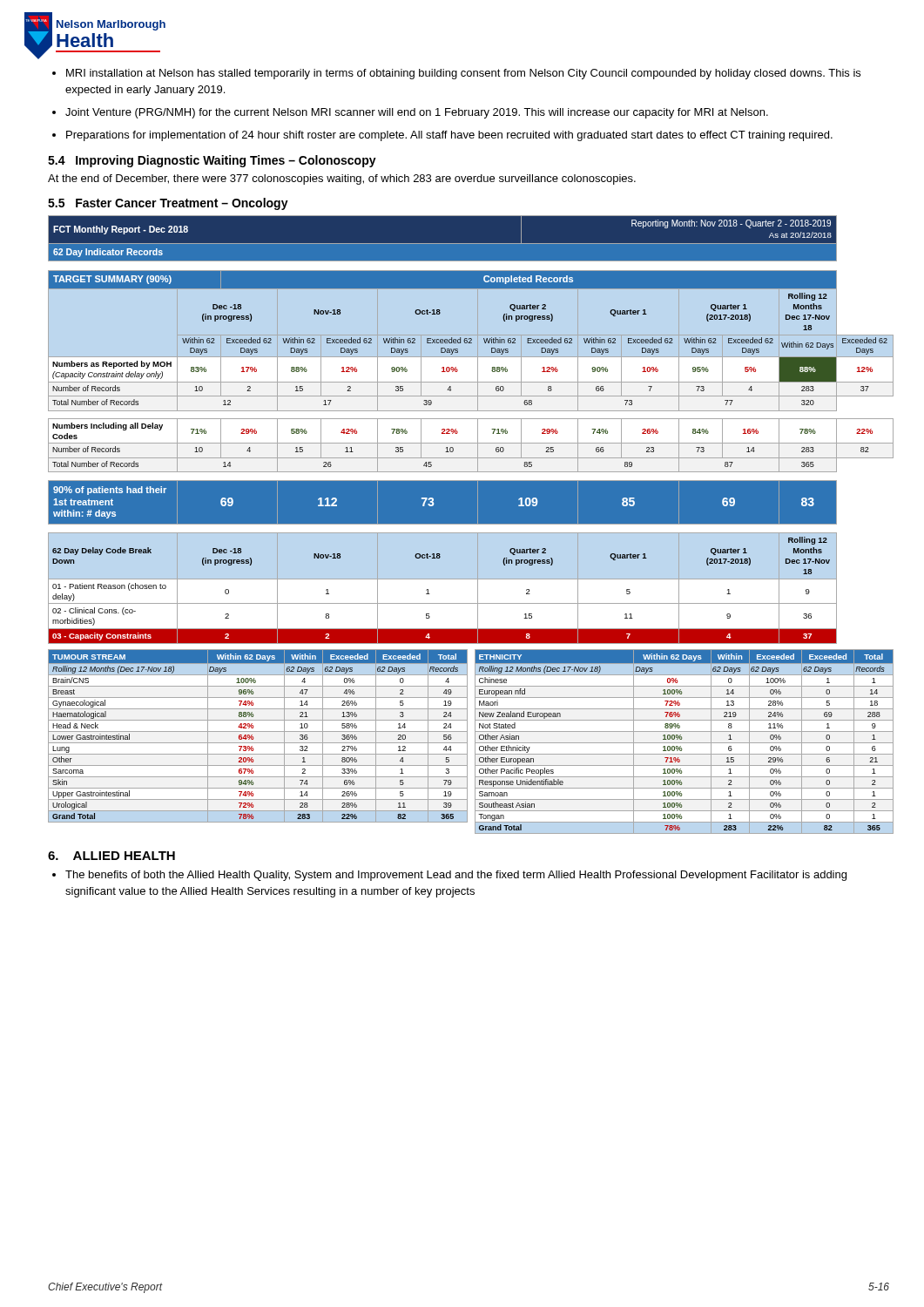Click on the list item that reads "The benefits of both the Allied Health"
The height and width of the screenshot is (1307, 924).
(x=456, y=883)
